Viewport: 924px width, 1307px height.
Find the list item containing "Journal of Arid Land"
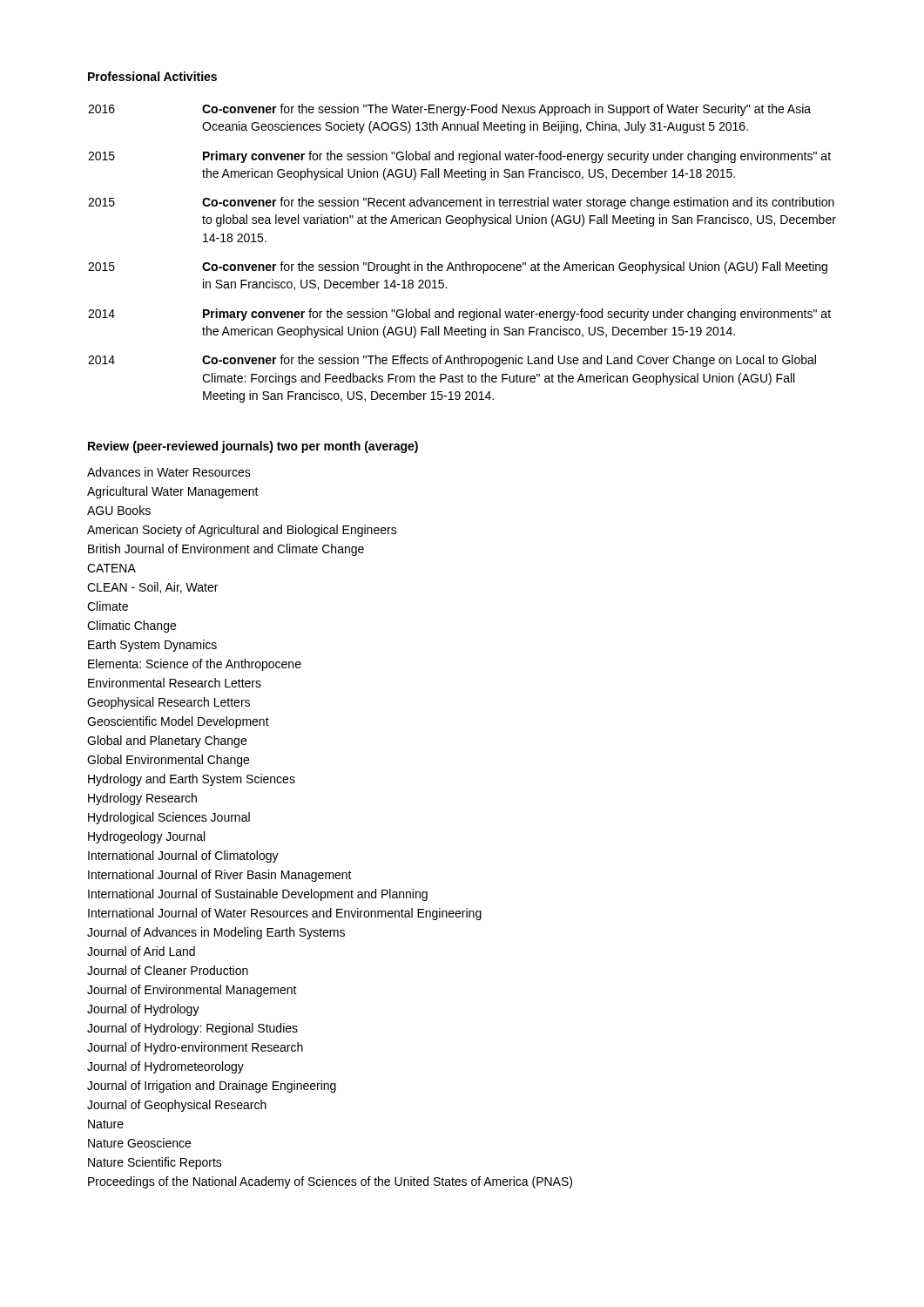pos(141,952)
